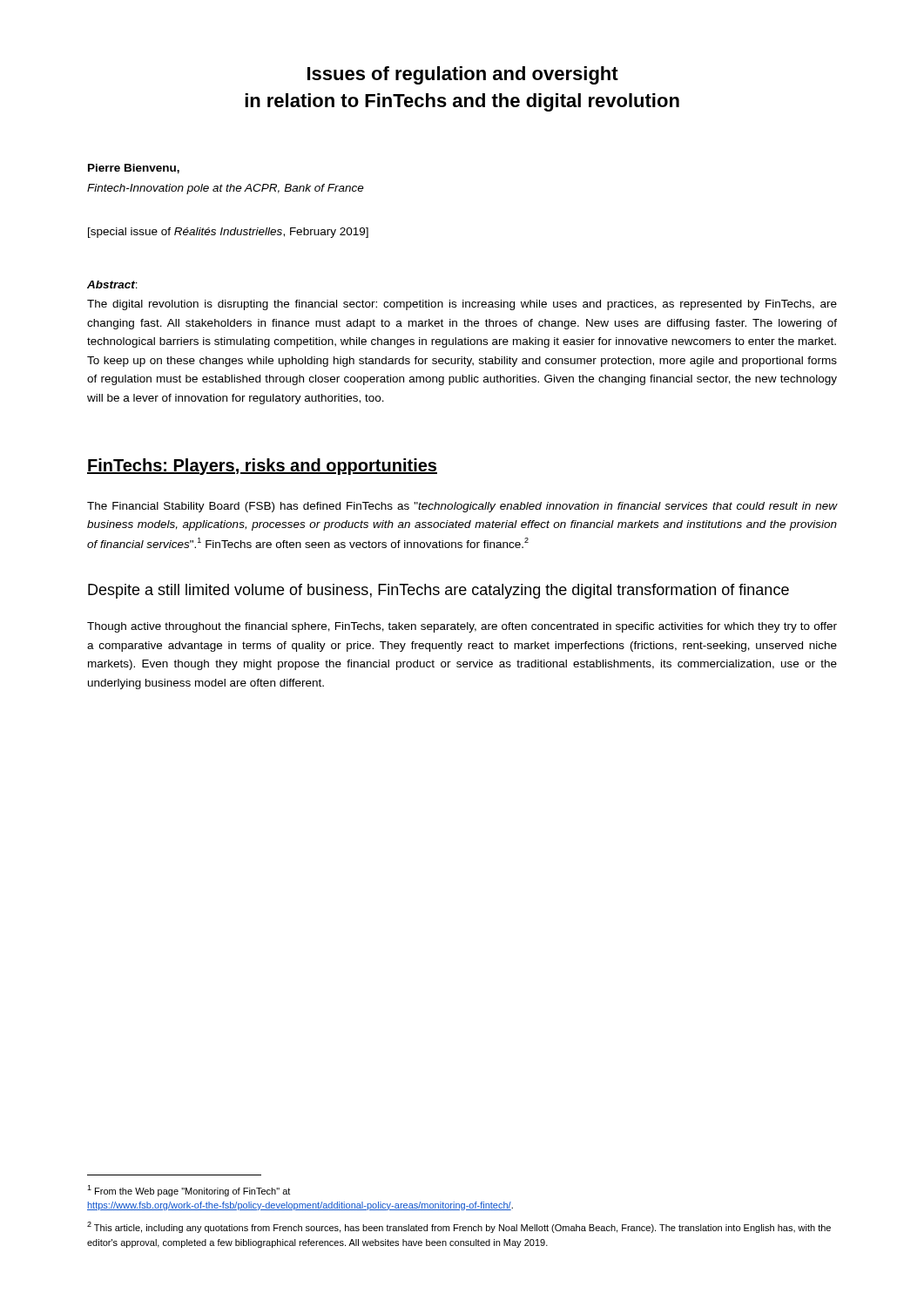This screenshot has height=1307, width=924.
Task: Click on the title that reads "Issues of regulation and oversight in relation"
Action: 462,87
